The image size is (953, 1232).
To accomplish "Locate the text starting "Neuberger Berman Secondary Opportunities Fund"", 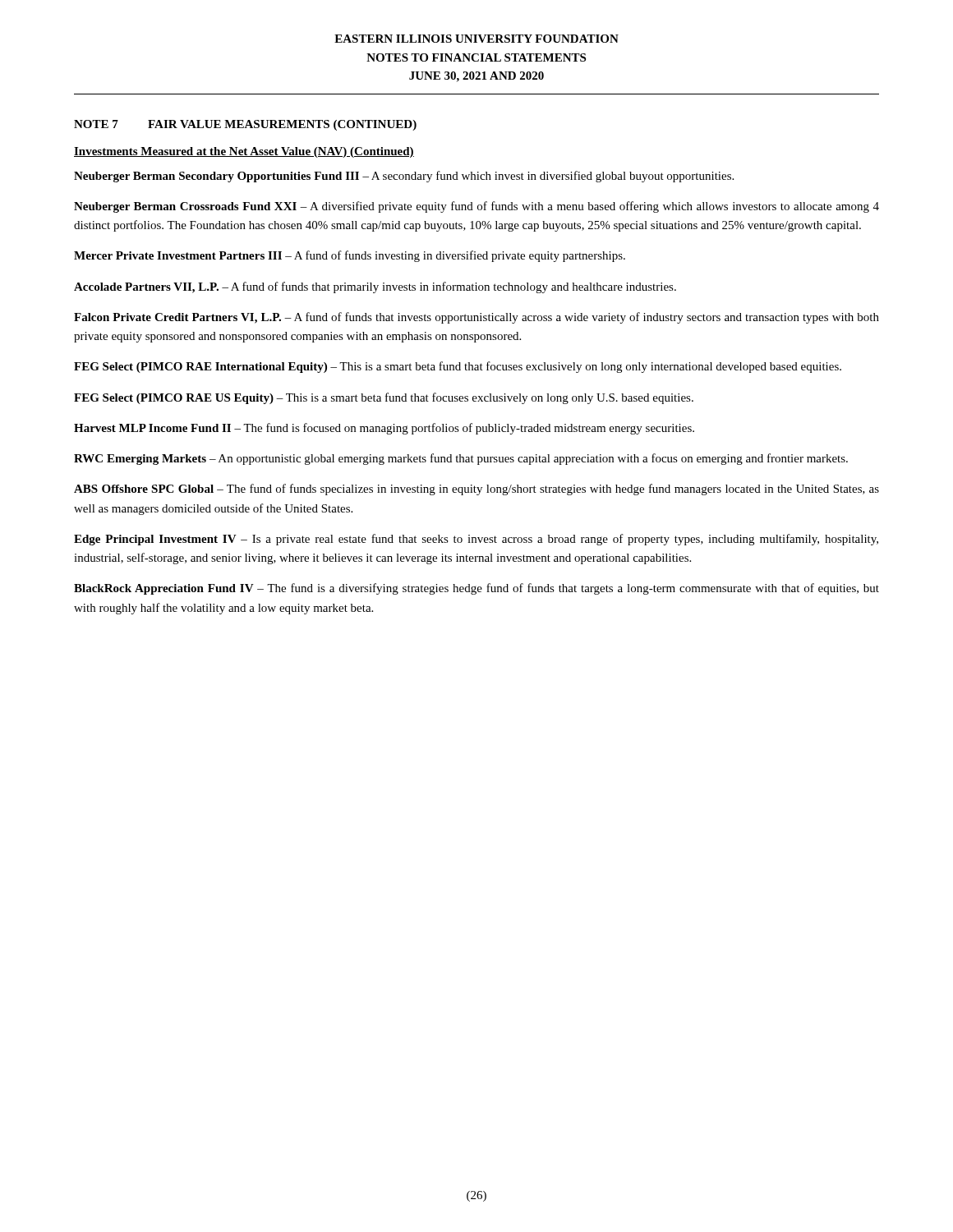I will pos(404,175).
